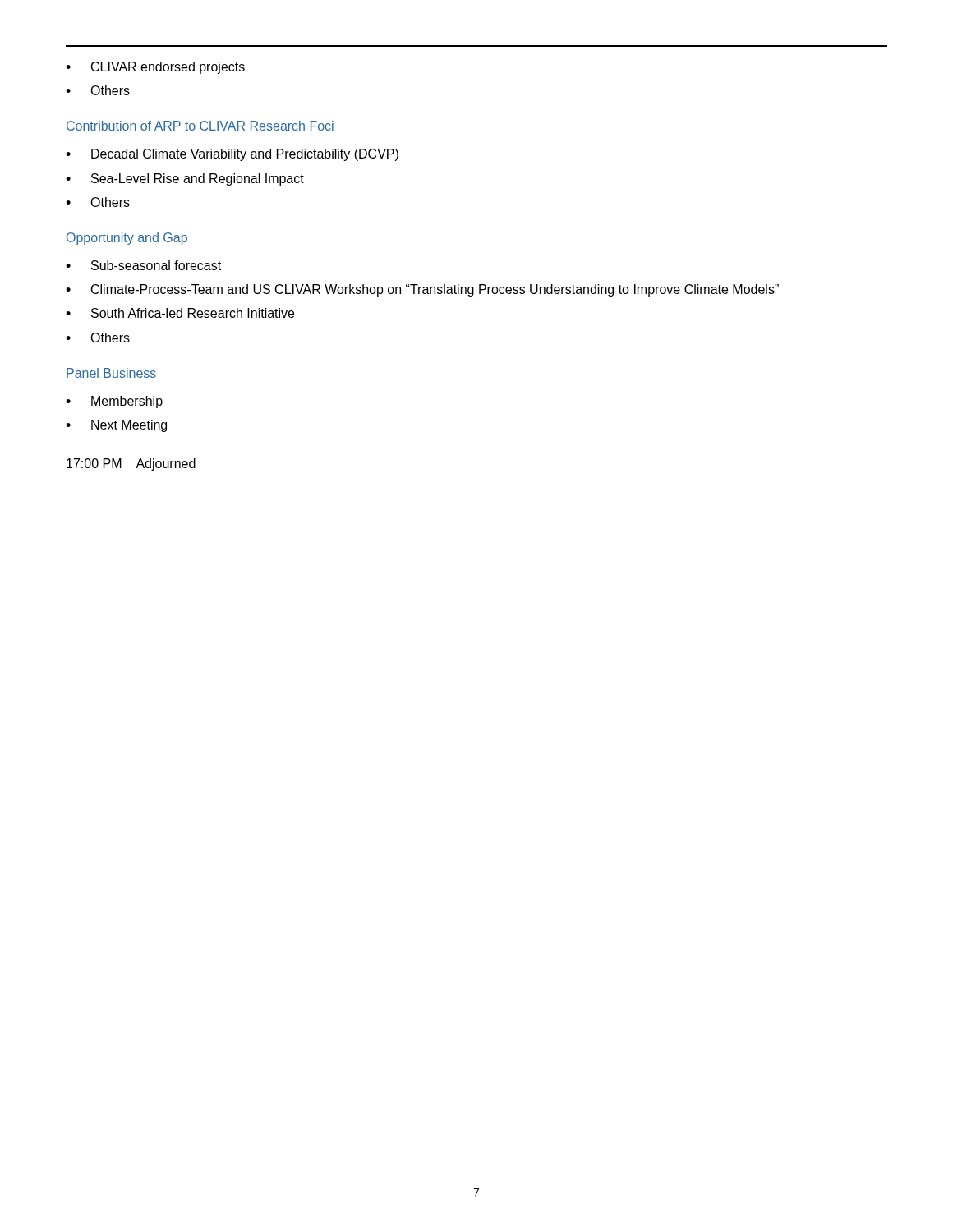Point to the text block starting "• CLIVAR endorsed projects"
Viewport: 953px width, 1232px height.
(155, 68)
